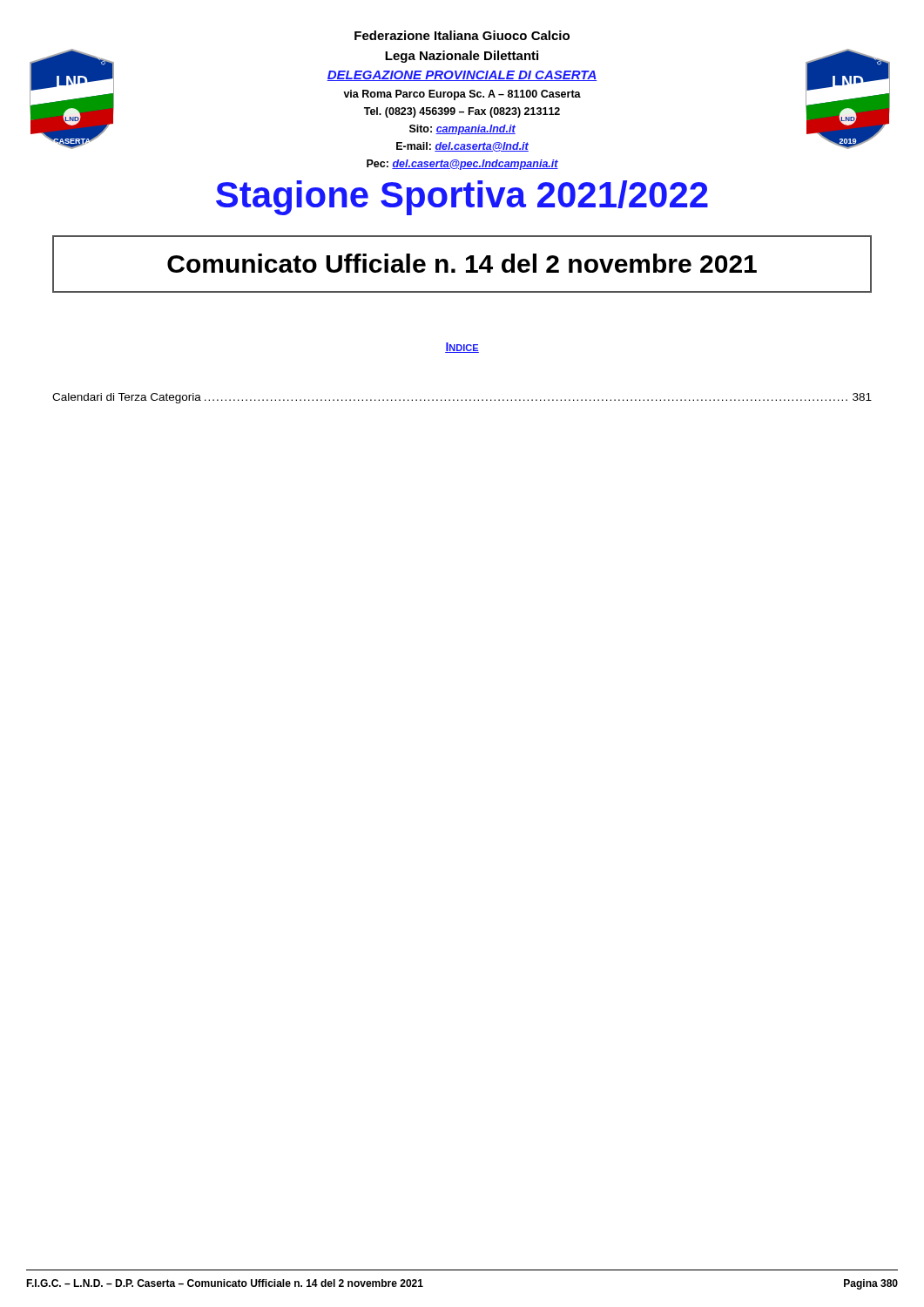The height and width of the screenshot is (1307, 924).
Task: Click on the element starting "Stagione Sportiva 2021/2022"
Action: click(x=462, y=195)
